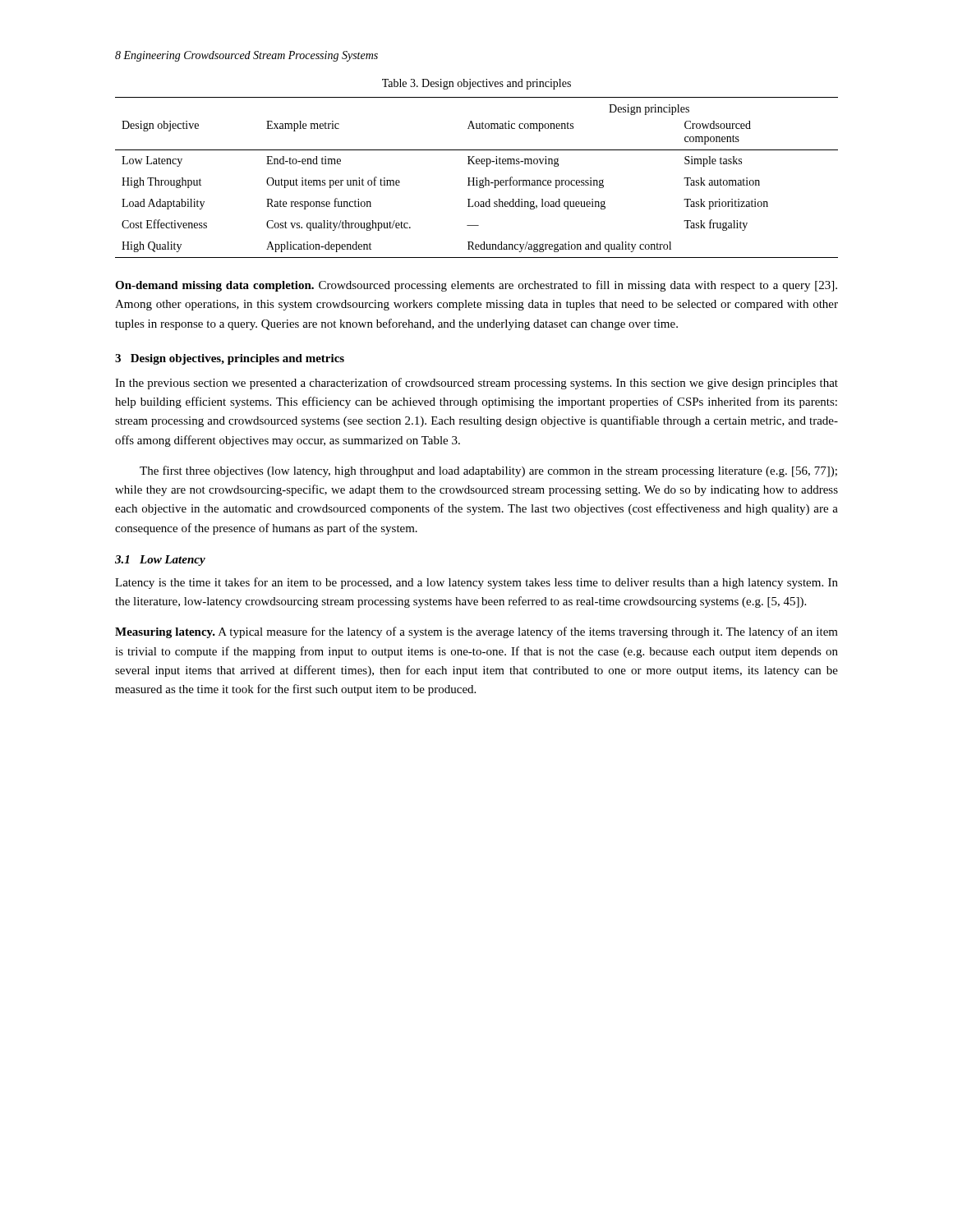The width and height of the screenshot is (953, 1232).
Task: Click a table
Action: tap(476, 177)
